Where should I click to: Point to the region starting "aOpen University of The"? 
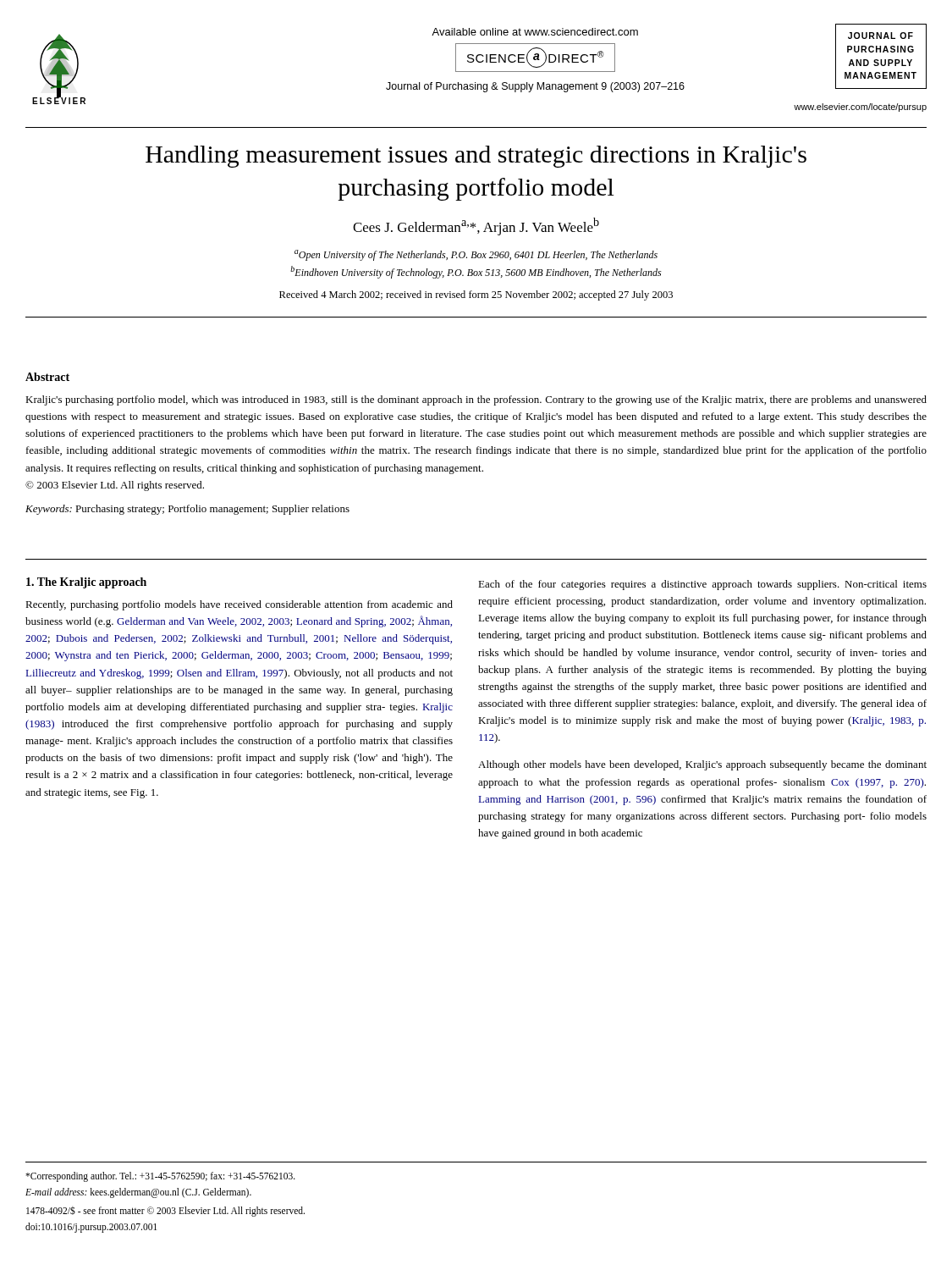(476, 262)
